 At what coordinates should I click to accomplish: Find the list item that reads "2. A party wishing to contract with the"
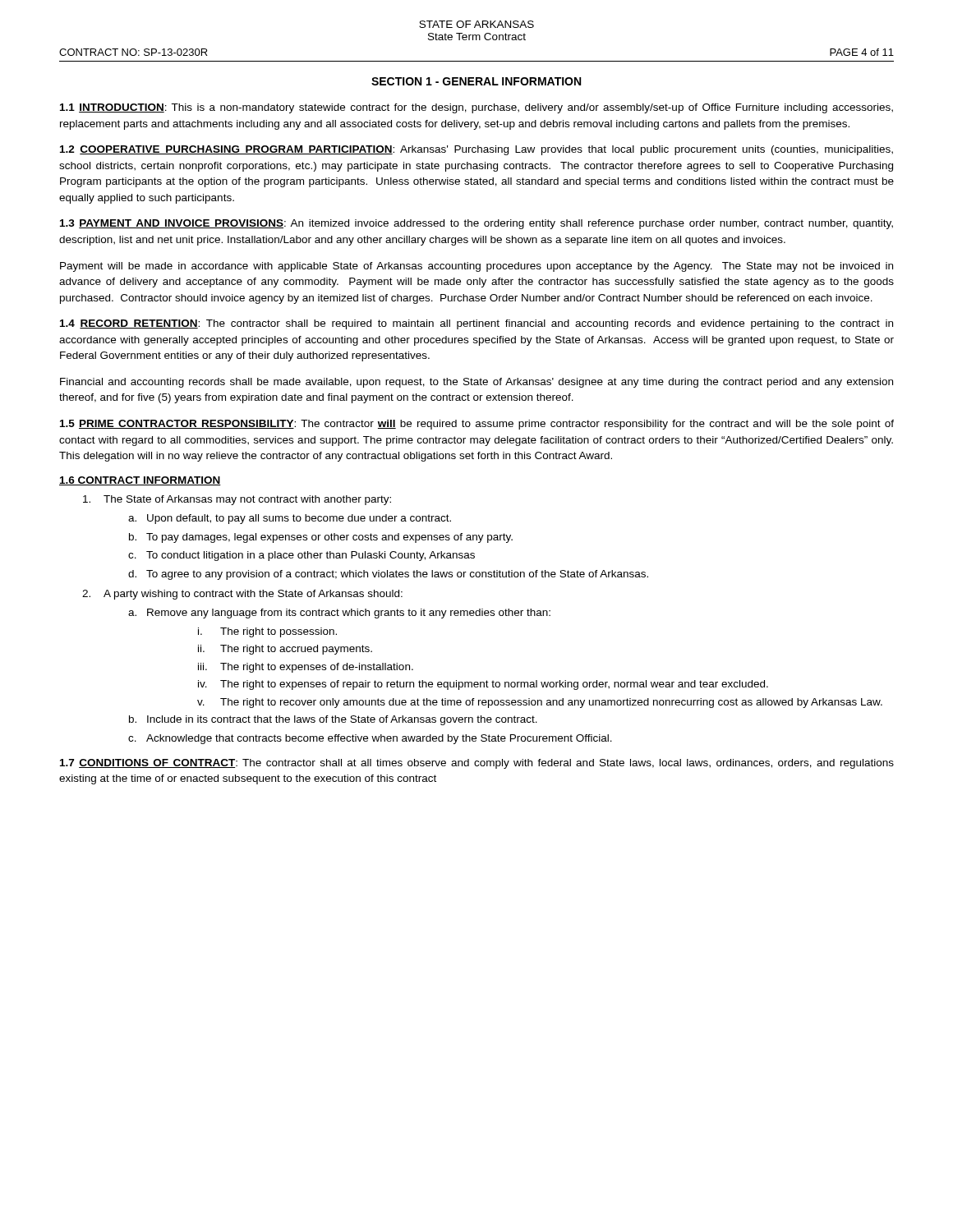(243, 593)
